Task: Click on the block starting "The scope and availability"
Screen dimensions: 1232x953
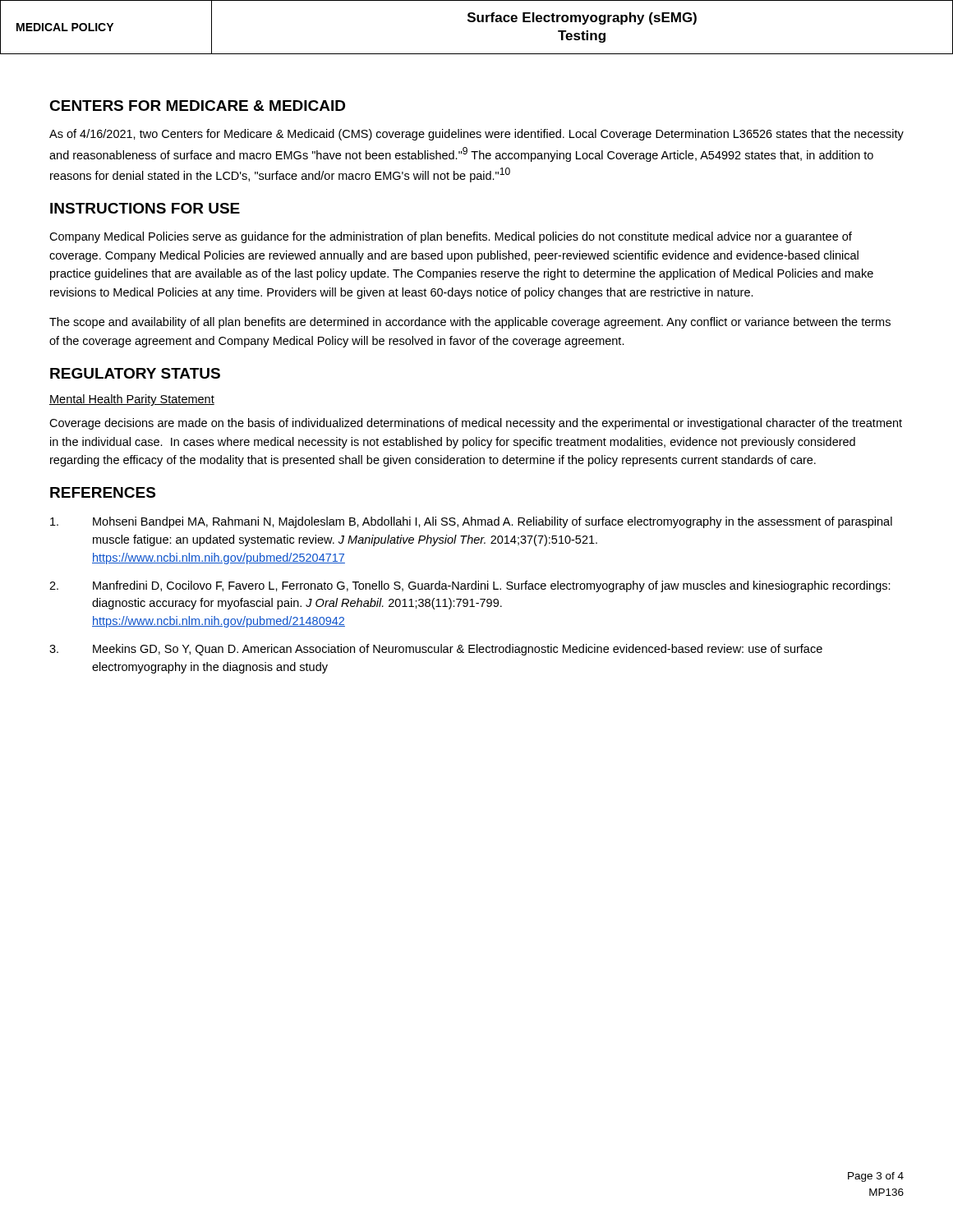Action: point(470,331)
